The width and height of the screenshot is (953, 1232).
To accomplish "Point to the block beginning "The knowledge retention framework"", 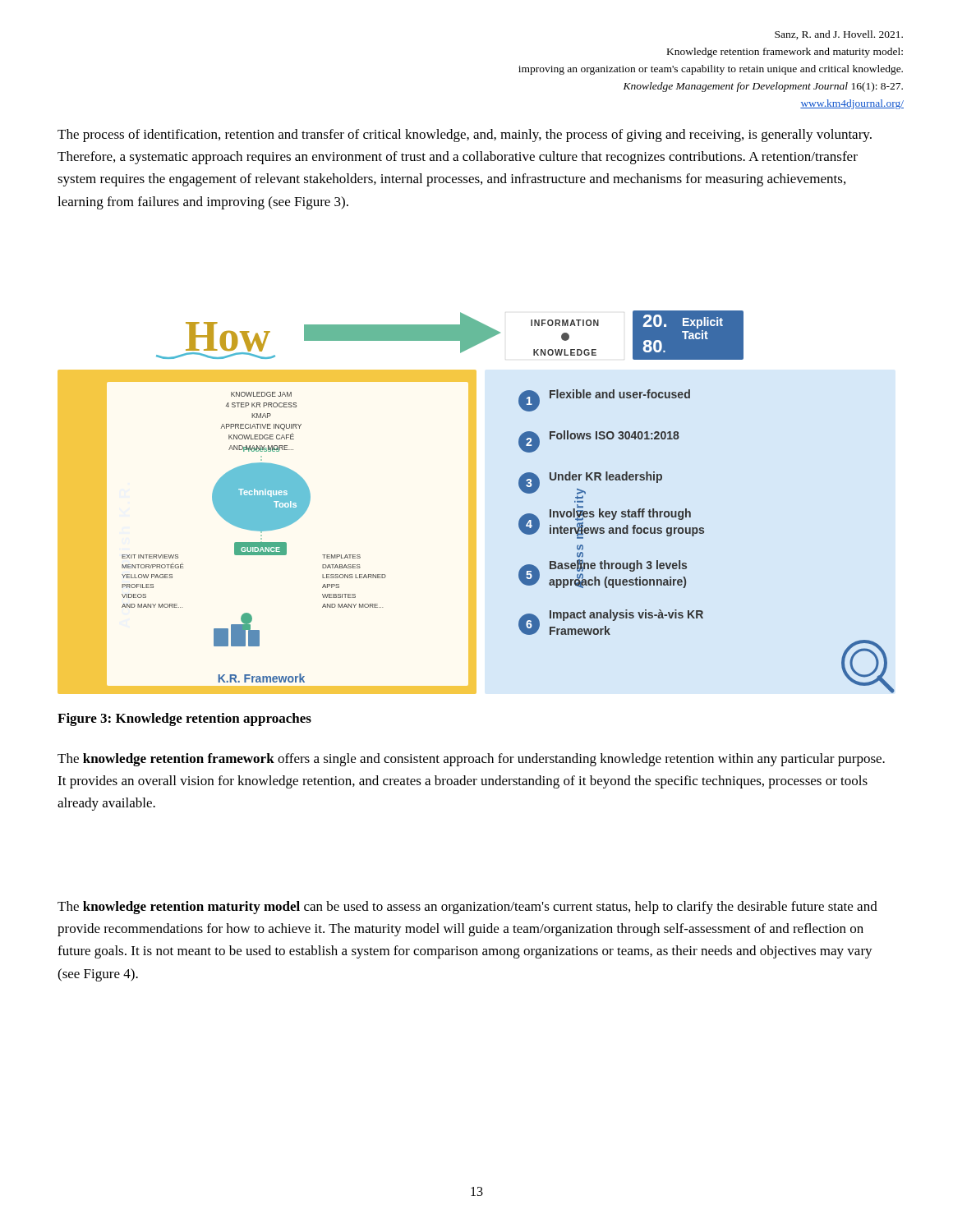I will click(x=471, y=781).
